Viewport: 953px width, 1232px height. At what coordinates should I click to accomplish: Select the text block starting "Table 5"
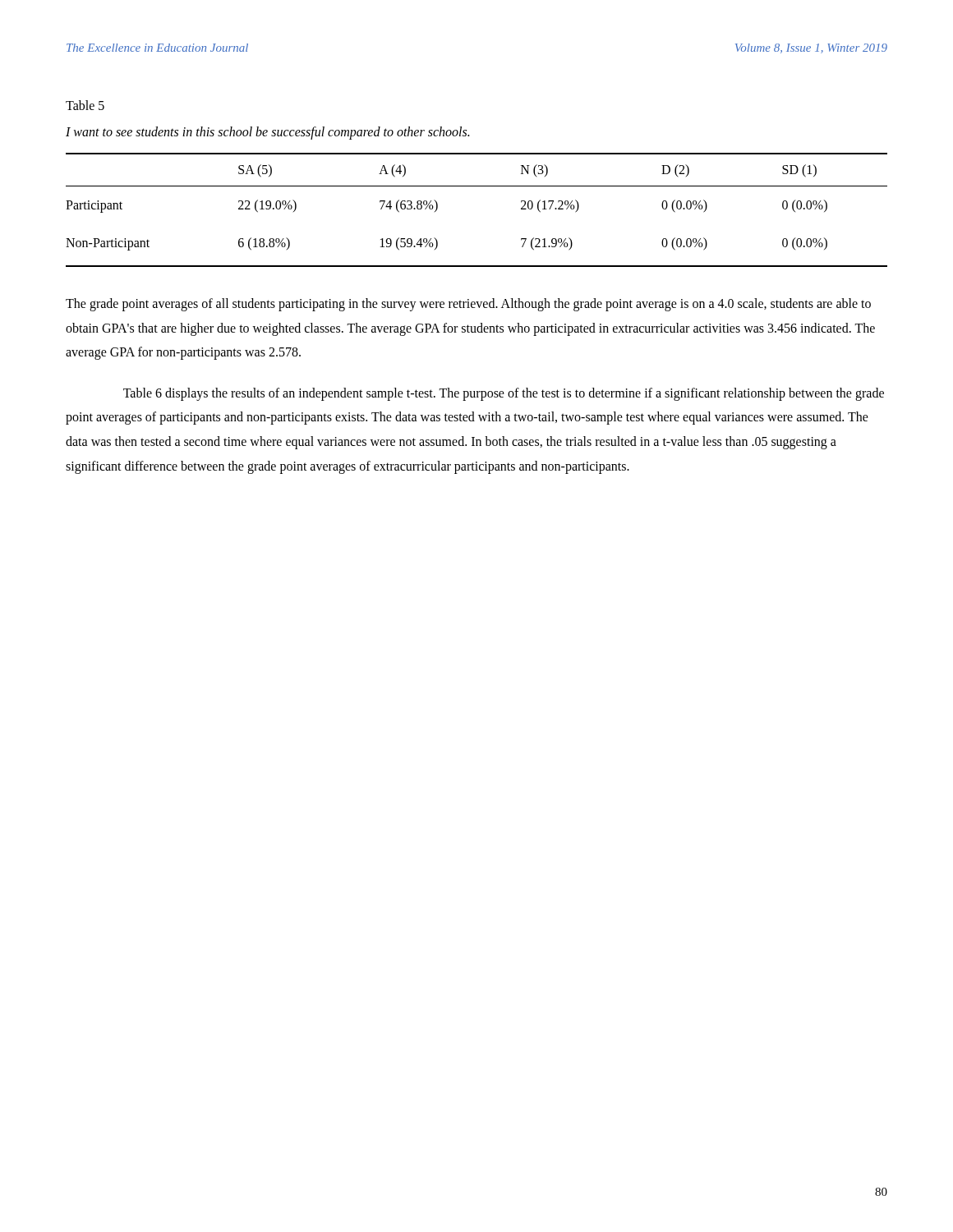pos(85,106)
